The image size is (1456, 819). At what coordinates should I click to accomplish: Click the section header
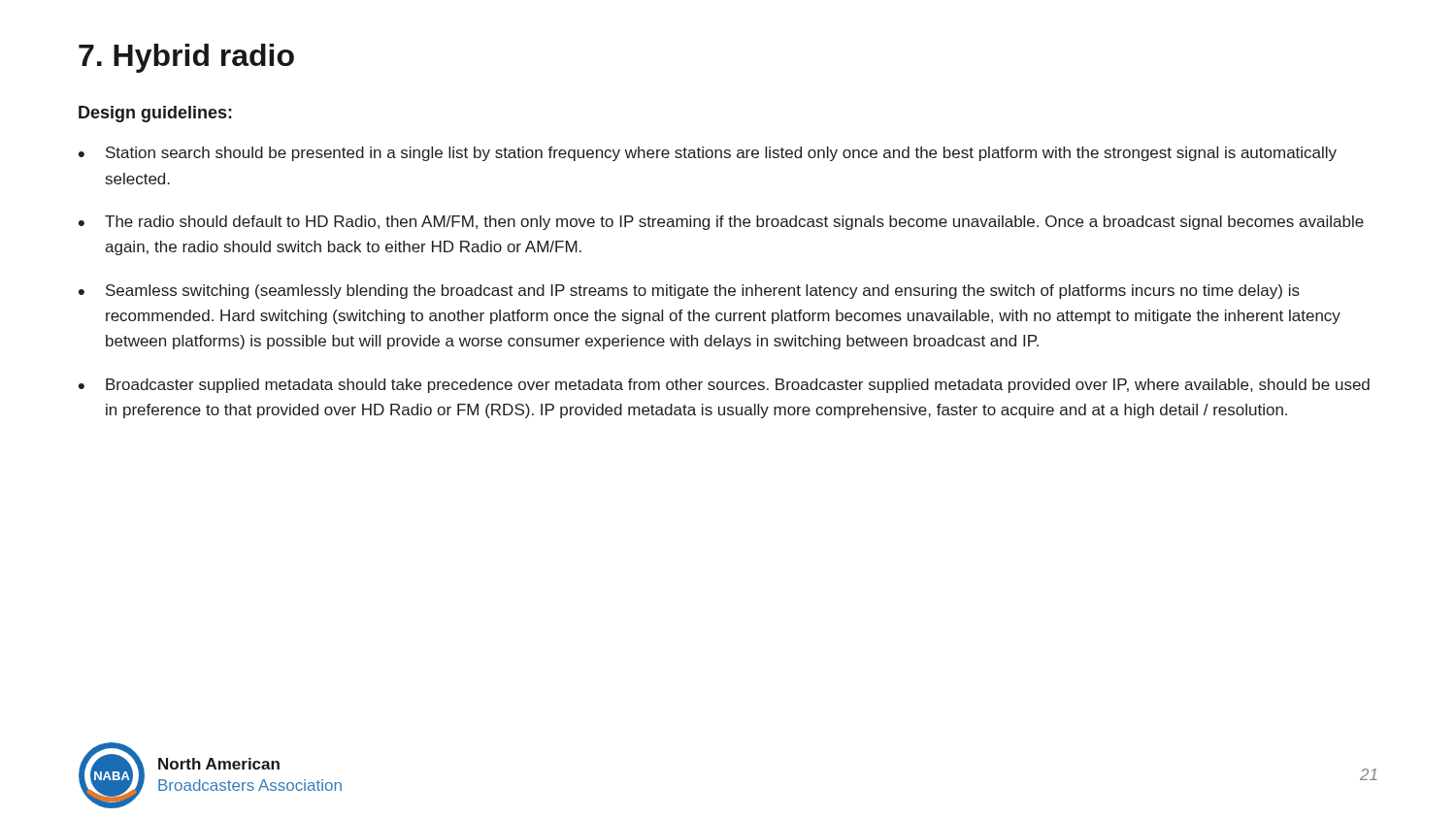pyautogui.click(x=155, y=113)
